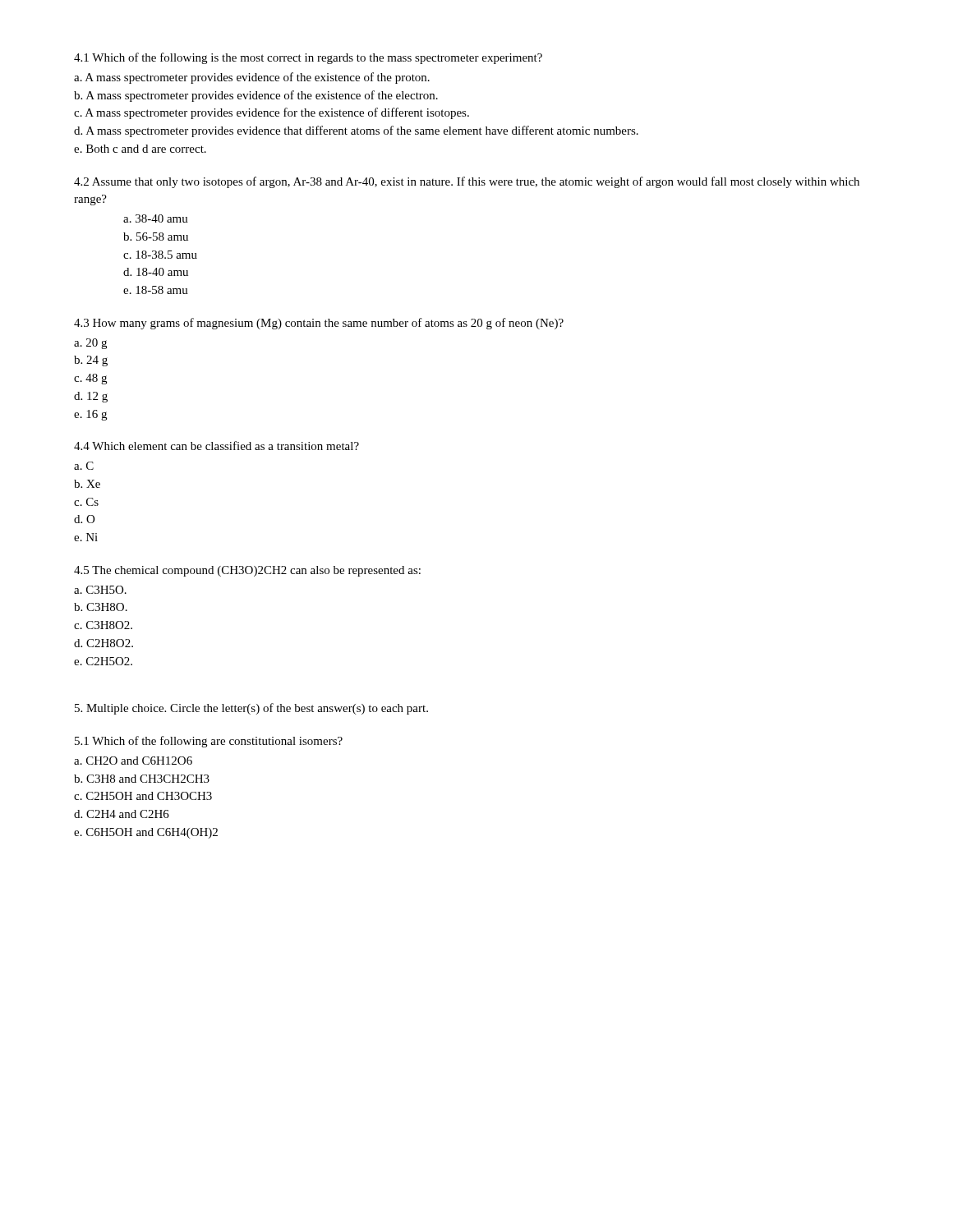The height and width of the screenshot is (1232, 953).
Task: Locate the list item with the text "b. A mass spectrometer provides evidence of the"
Action: coord(256,95)
